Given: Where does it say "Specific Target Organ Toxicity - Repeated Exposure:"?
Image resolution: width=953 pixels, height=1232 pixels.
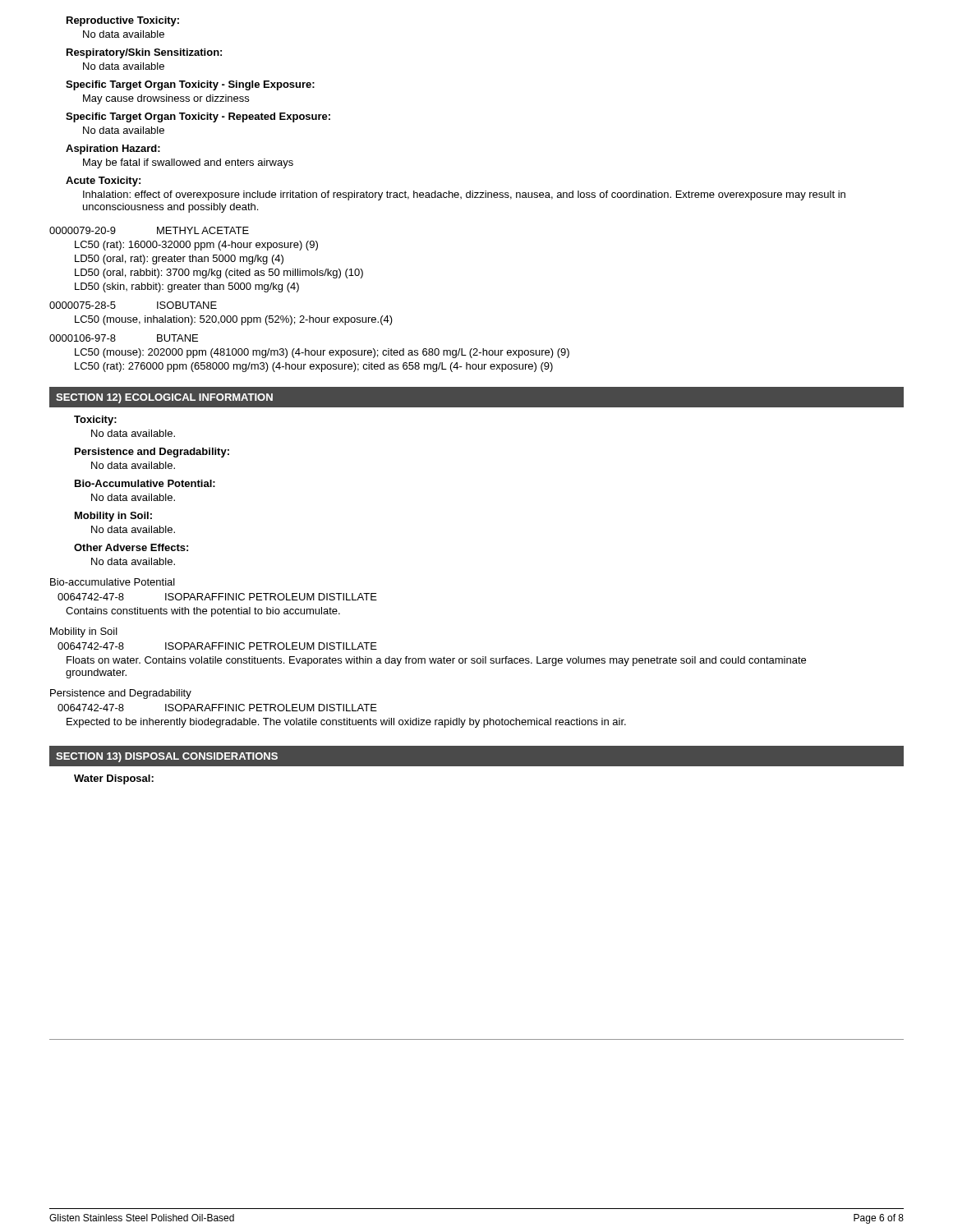Looking at the screenshot, I should pos(198,116).
